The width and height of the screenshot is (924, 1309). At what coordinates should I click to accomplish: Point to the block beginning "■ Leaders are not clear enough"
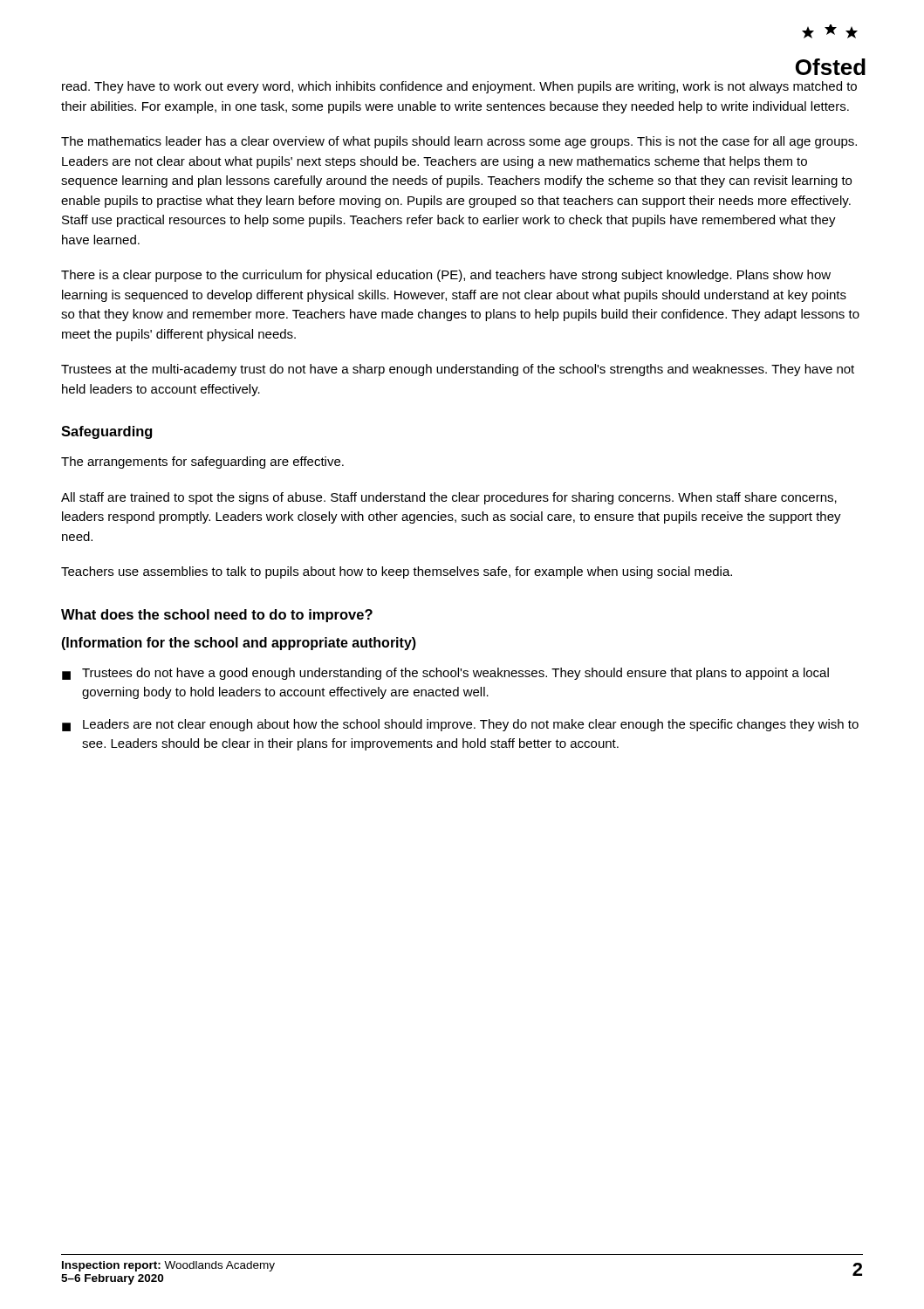(462, 734)
